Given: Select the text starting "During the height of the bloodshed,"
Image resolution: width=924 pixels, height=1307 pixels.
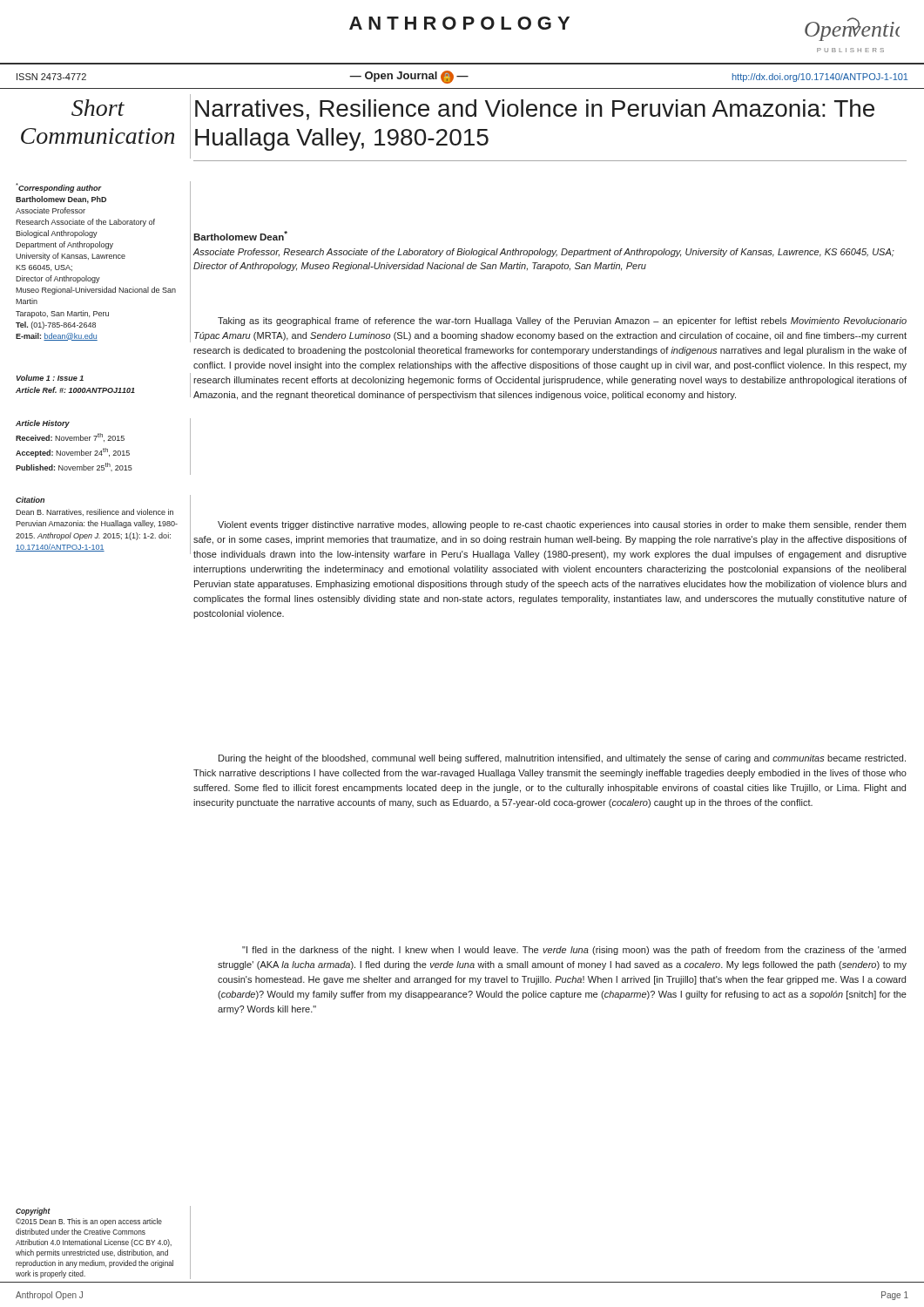Looking at the screenshot, I should tap(550, 780).
